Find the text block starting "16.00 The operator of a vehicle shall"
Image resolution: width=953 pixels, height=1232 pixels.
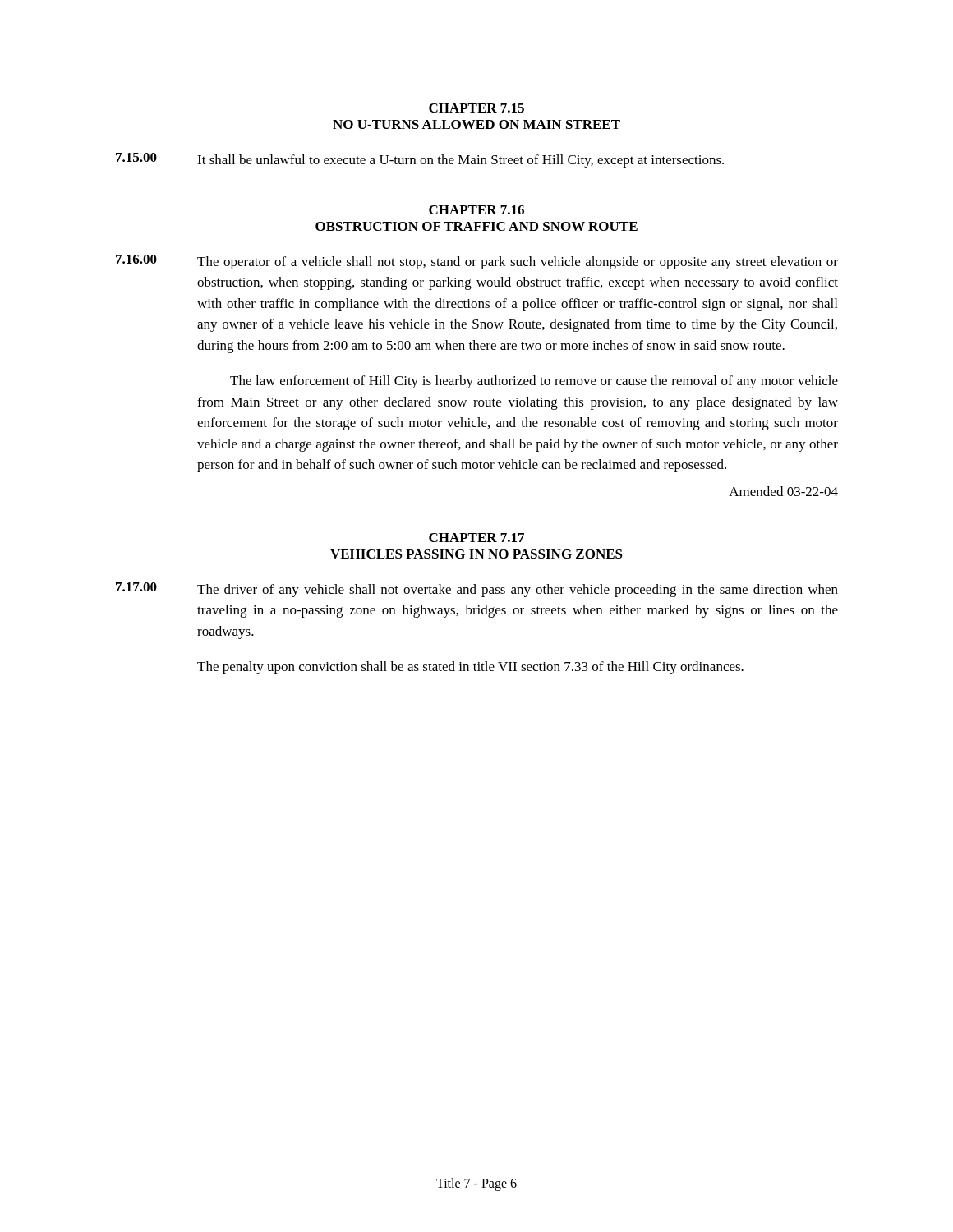pyautogui.click(x=476, y=303)
